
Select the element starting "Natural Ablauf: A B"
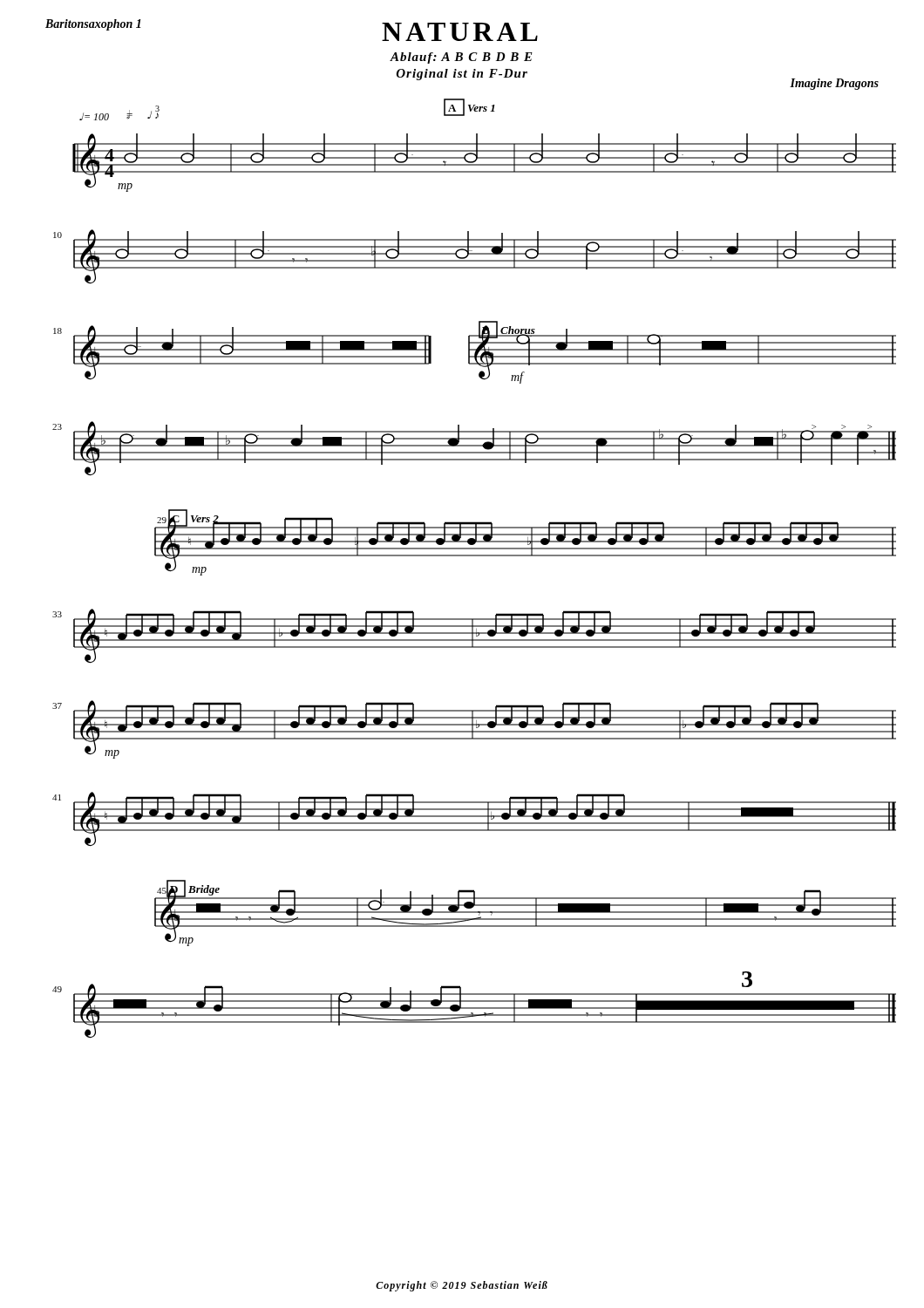pos(462,48)
